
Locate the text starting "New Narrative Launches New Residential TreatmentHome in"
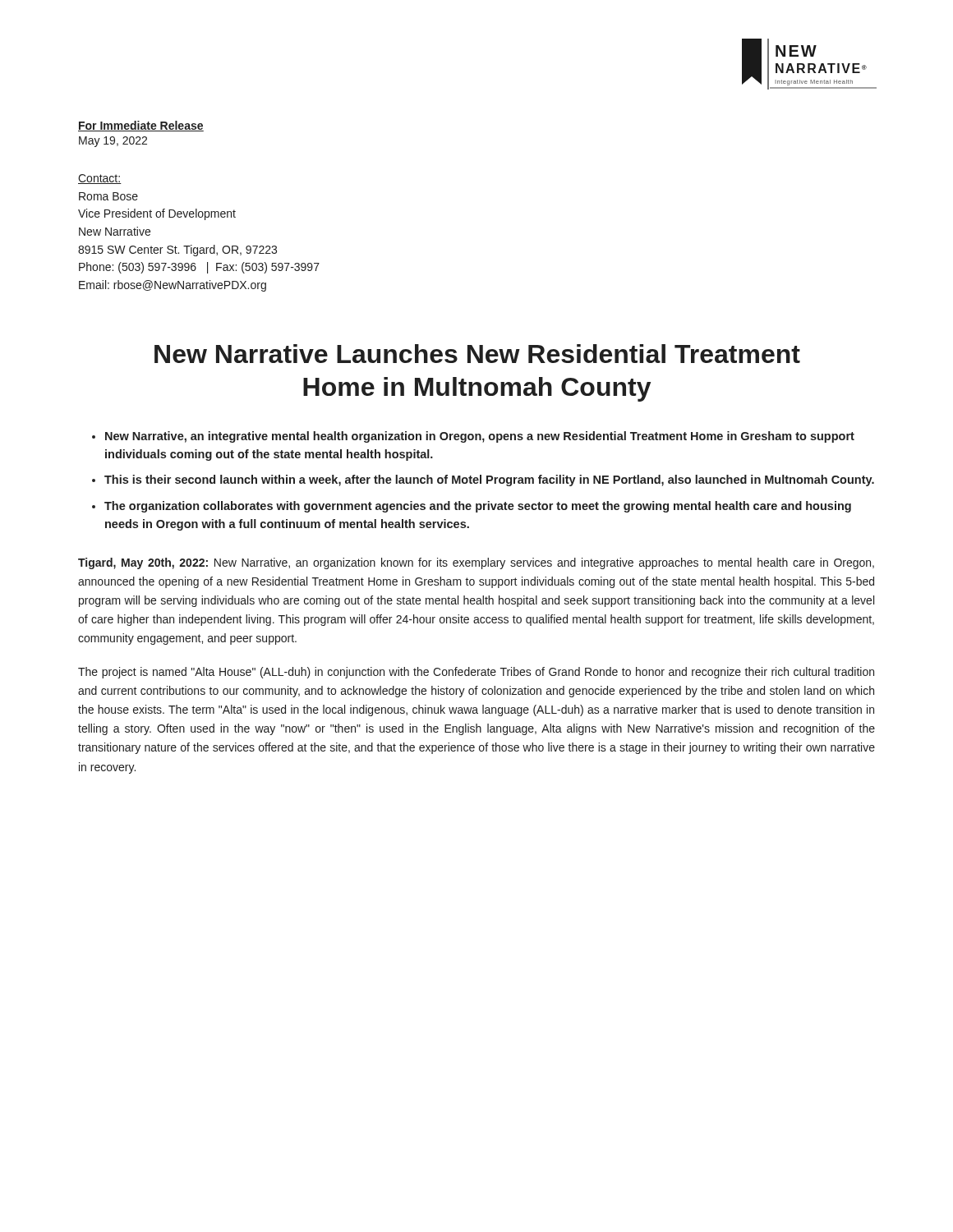click(476, 370)
